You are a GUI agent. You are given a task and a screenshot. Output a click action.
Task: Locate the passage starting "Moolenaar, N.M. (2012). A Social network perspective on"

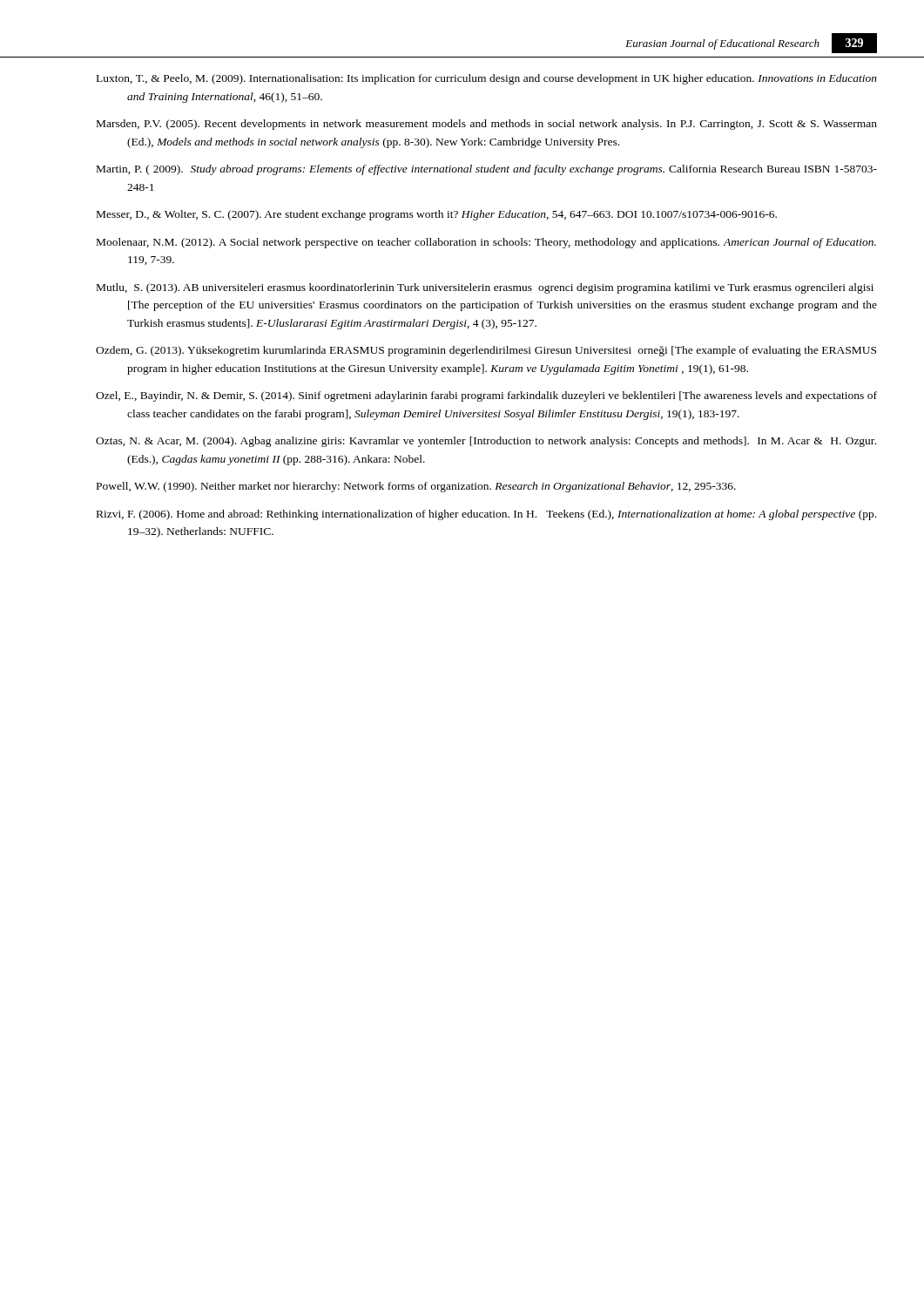click(x=486, y=250)
